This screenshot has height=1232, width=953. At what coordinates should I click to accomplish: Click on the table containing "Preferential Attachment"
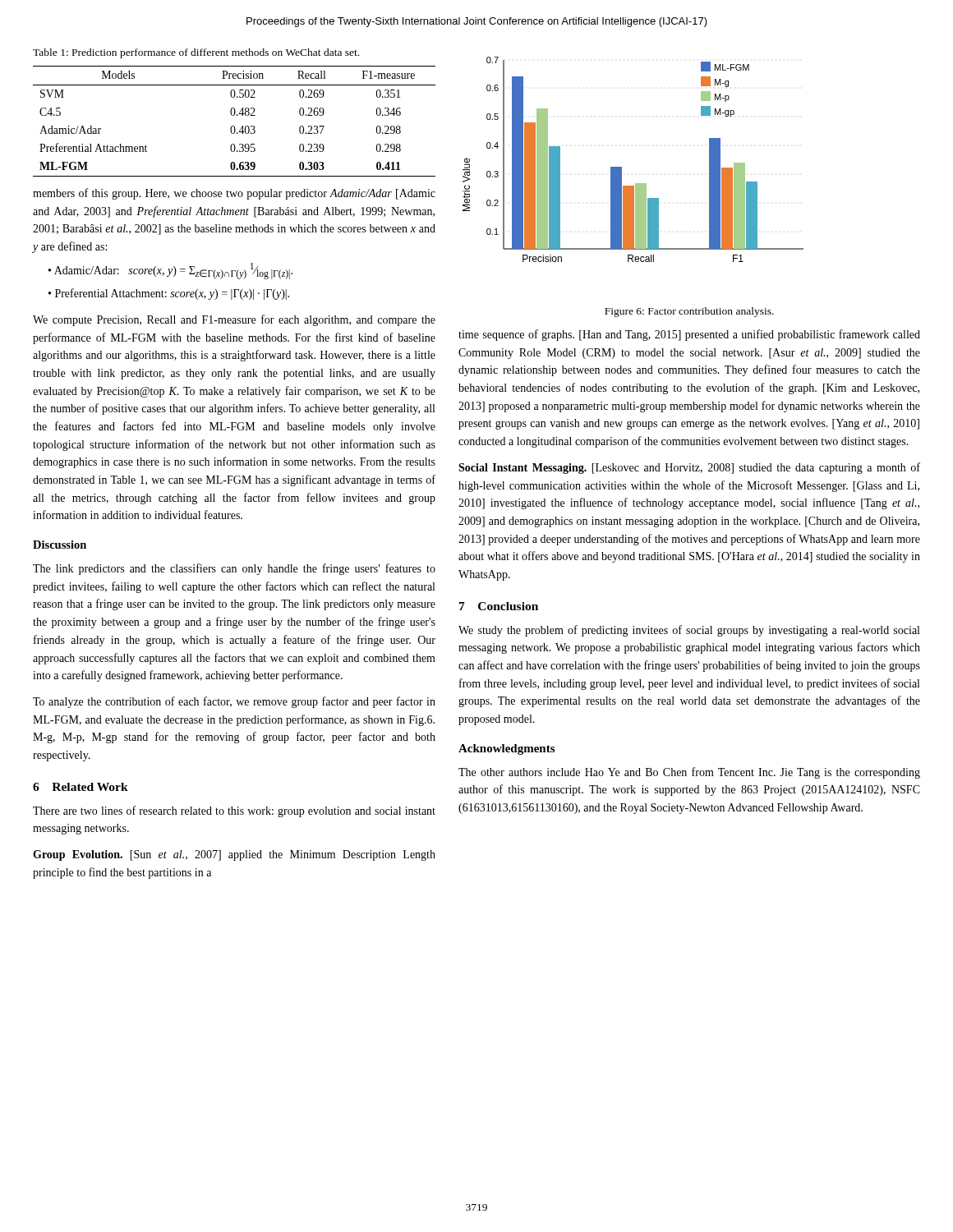(x=234, y=121)
